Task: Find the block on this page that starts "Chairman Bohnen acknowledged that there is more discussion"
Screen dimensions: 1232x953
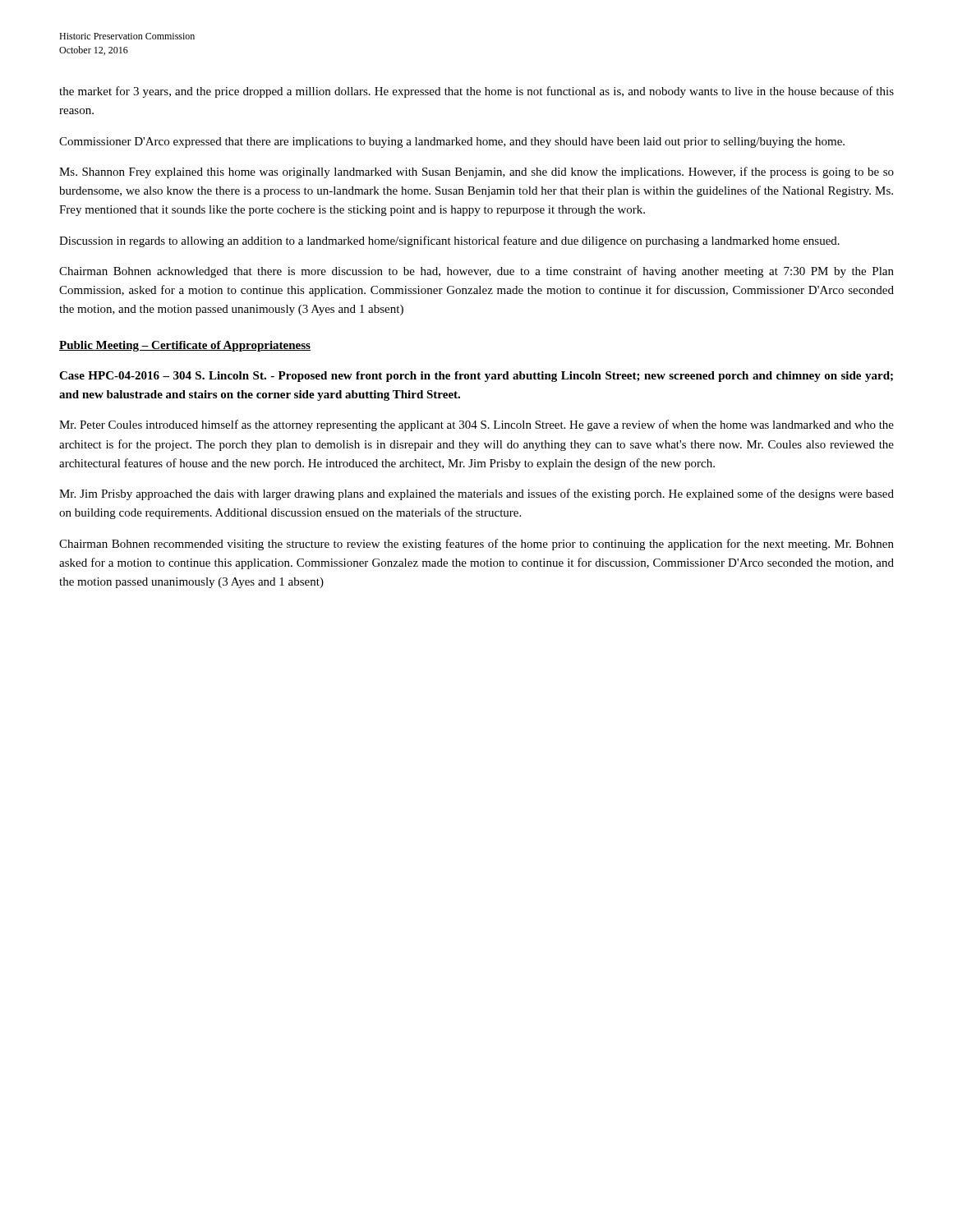Action: pyautogui.click(x=476, y=290)
